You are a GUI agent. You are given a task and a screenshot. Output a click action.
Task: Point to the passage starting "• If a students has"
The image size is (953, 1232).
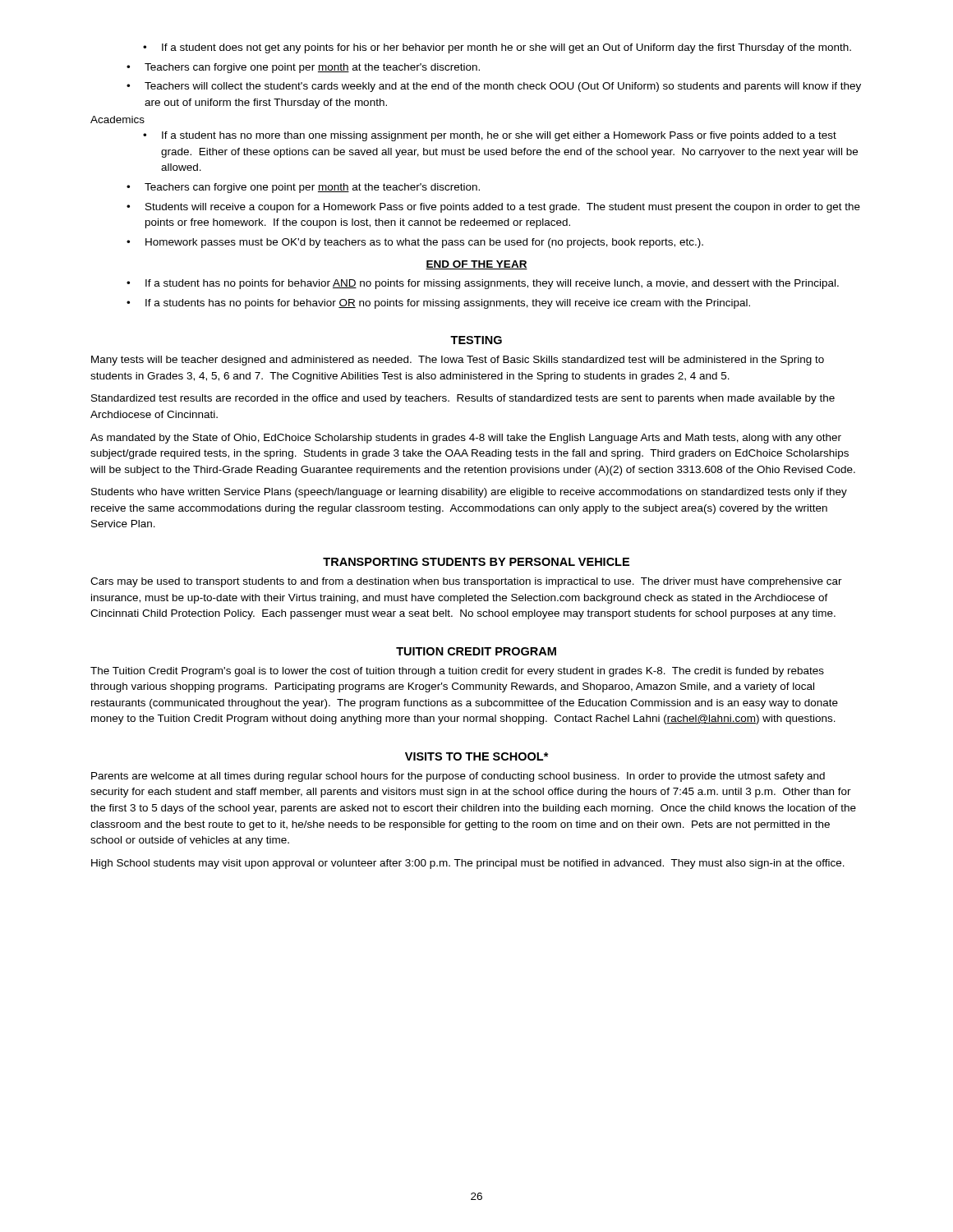pos(493,303)
